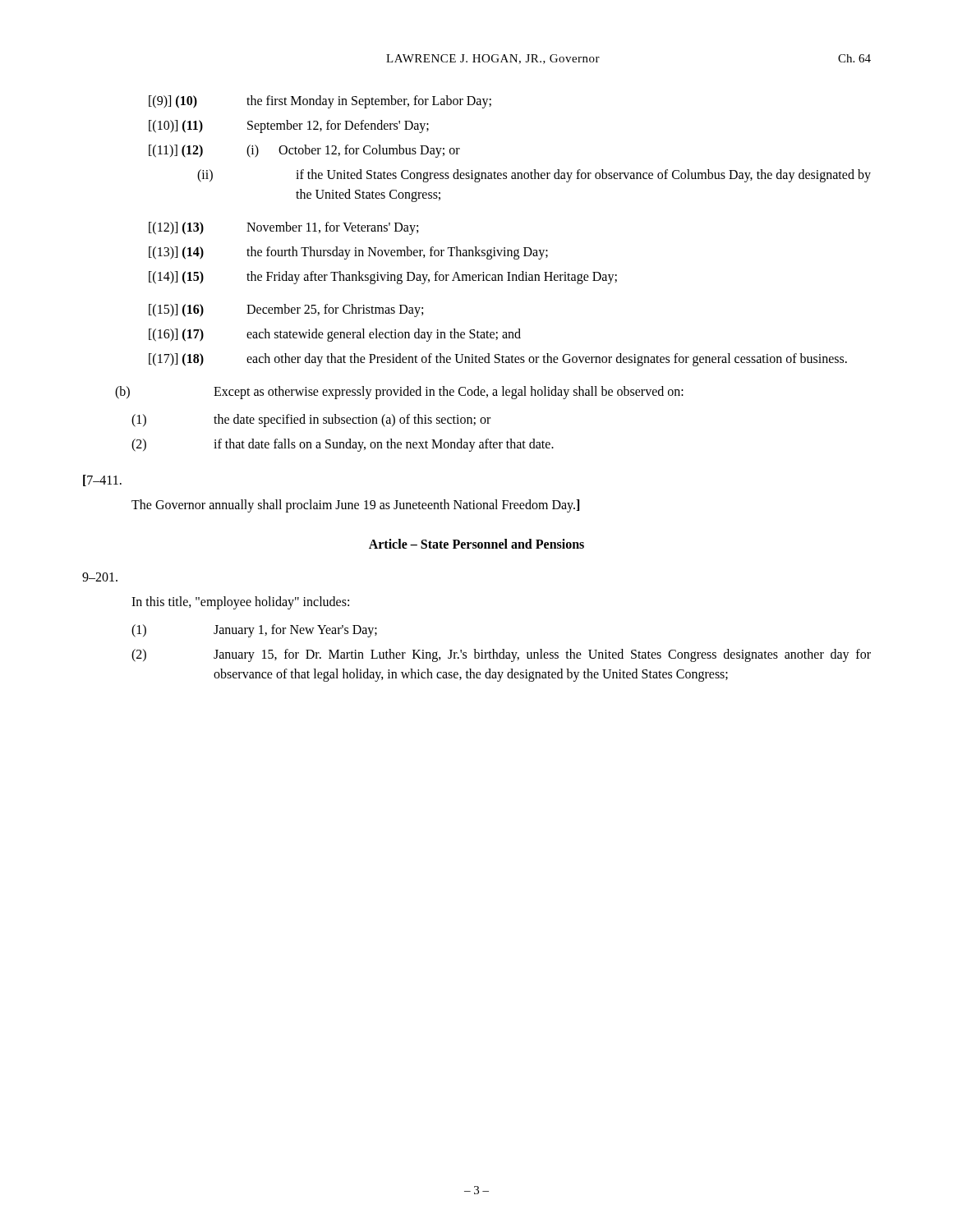Image resolution: width=953 pixels, height=1232 pixels.
Task: Locate the list item containing "[(13)] (14) the fourth Thursday in"
Action: [476, 252]
